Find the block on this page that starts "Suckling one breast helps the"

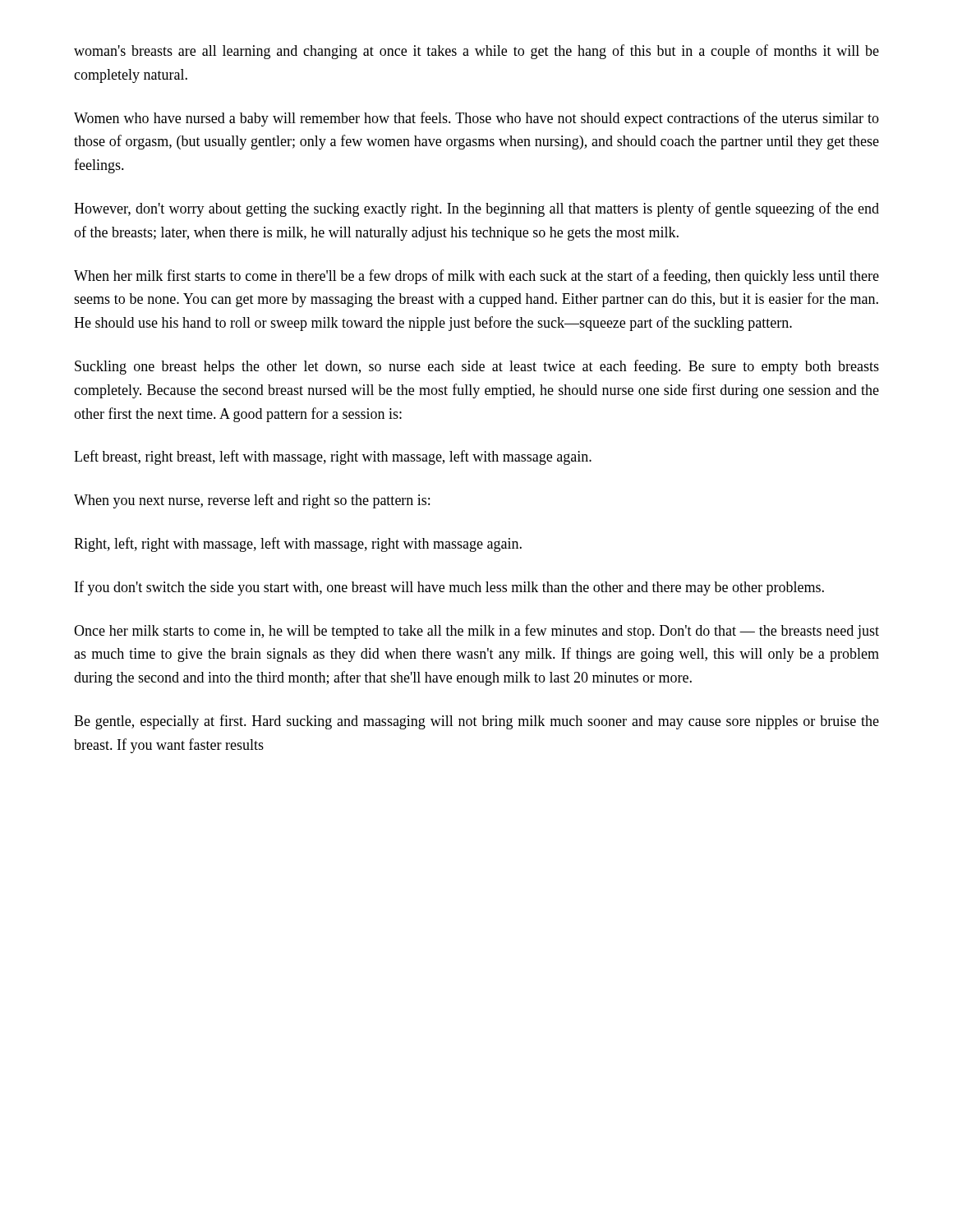476,390
